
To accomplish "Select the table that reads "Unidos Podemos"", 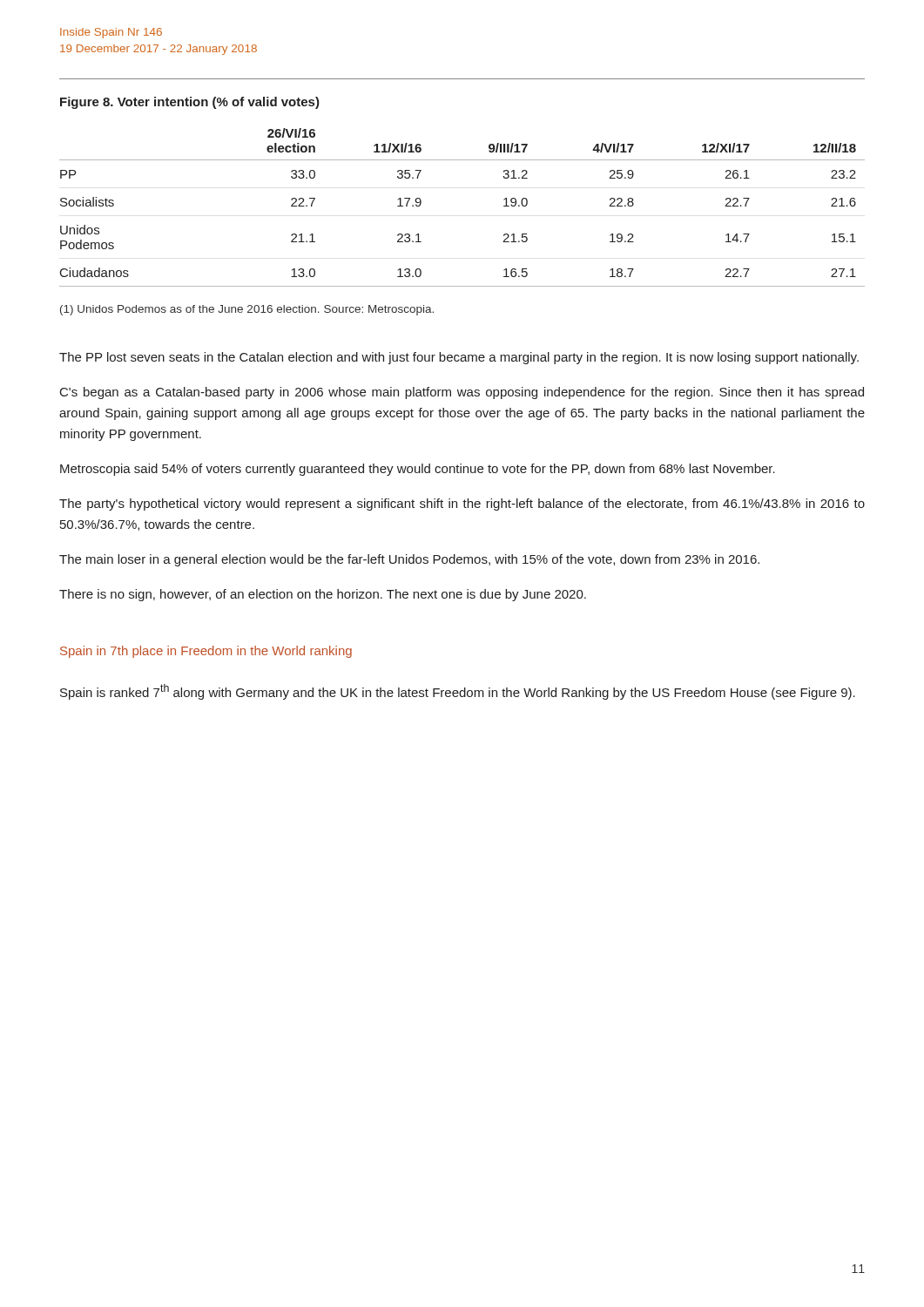I will pyautogui.click(x=462, y=204).
